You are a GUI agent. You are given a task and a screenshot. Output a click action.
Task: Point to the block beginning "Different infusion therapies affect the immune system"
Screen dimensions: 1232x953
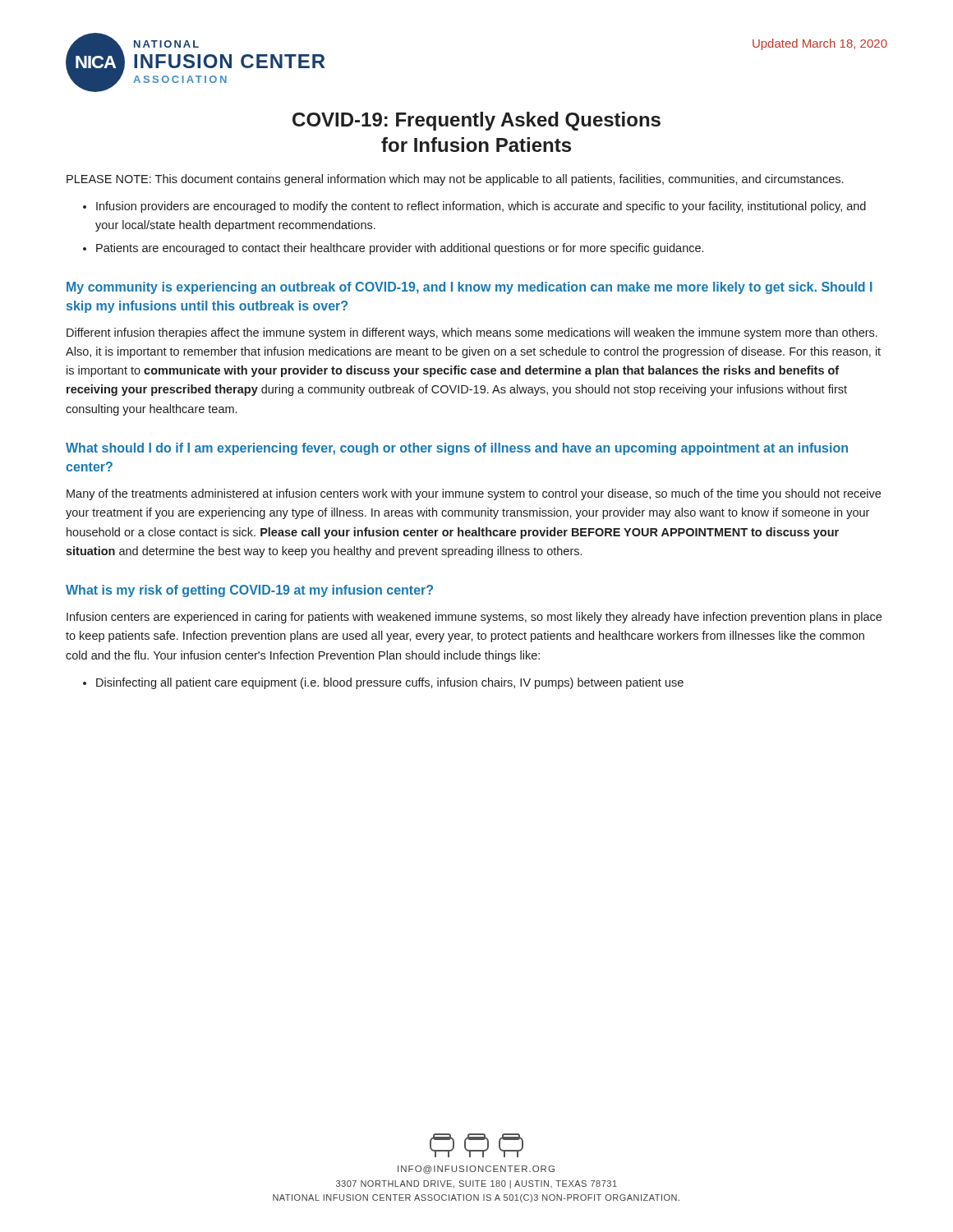pyautogui.click(x=473, y=371)
